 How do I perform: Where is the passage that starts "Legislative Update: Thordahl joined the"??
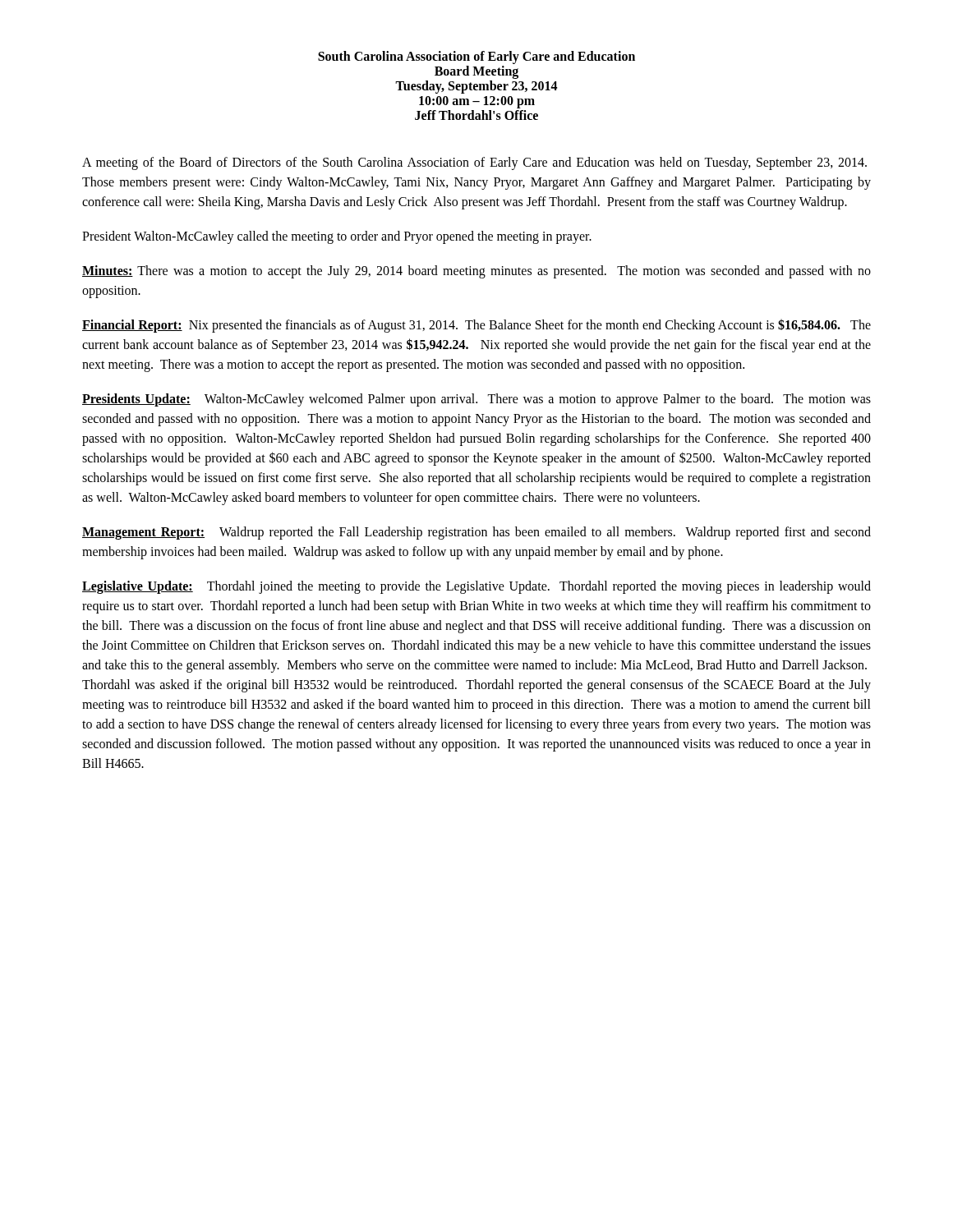point(476,675)
